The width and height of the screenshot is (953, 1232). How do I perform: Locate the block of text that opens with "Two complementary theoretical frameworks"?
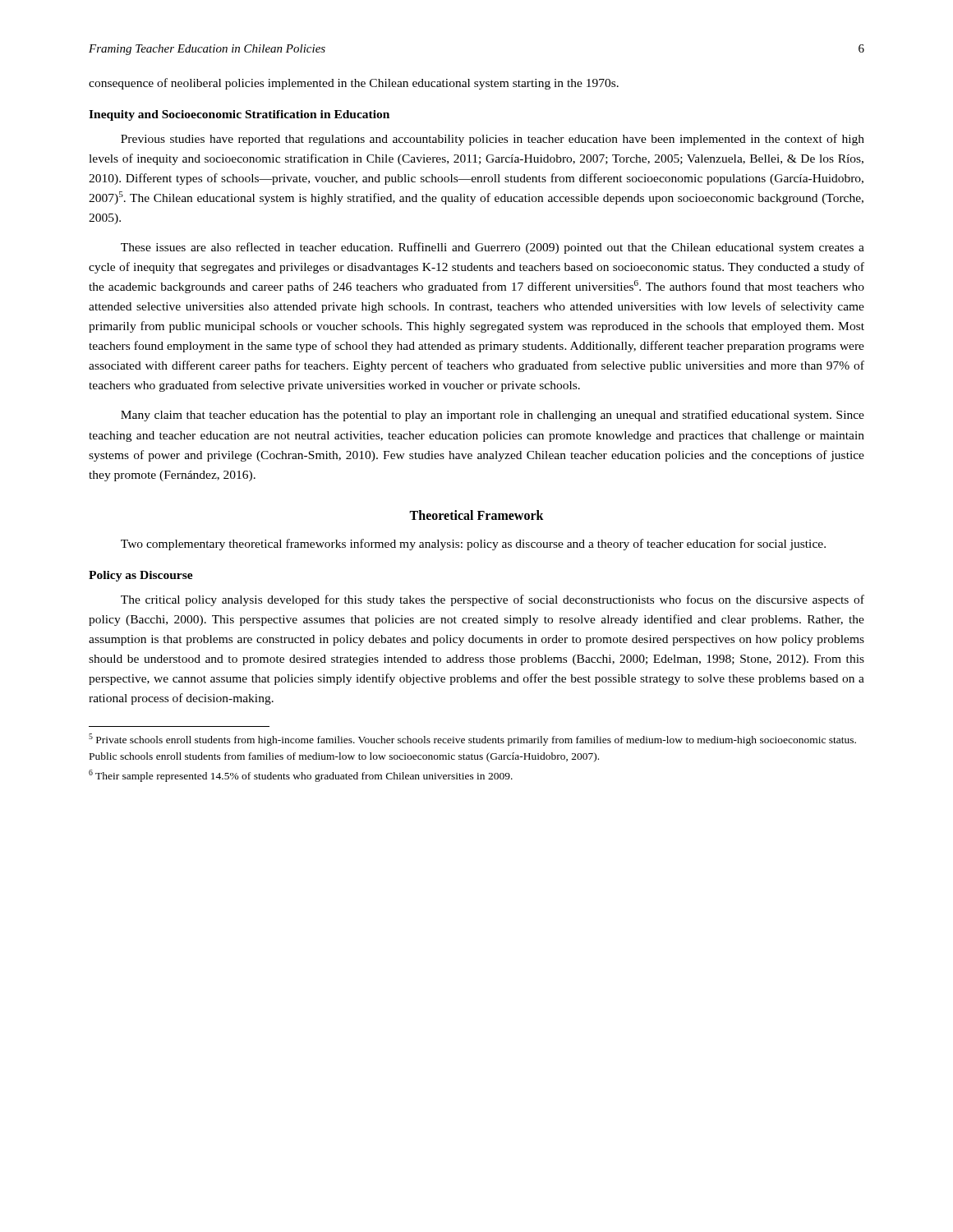tap(476, 544)
